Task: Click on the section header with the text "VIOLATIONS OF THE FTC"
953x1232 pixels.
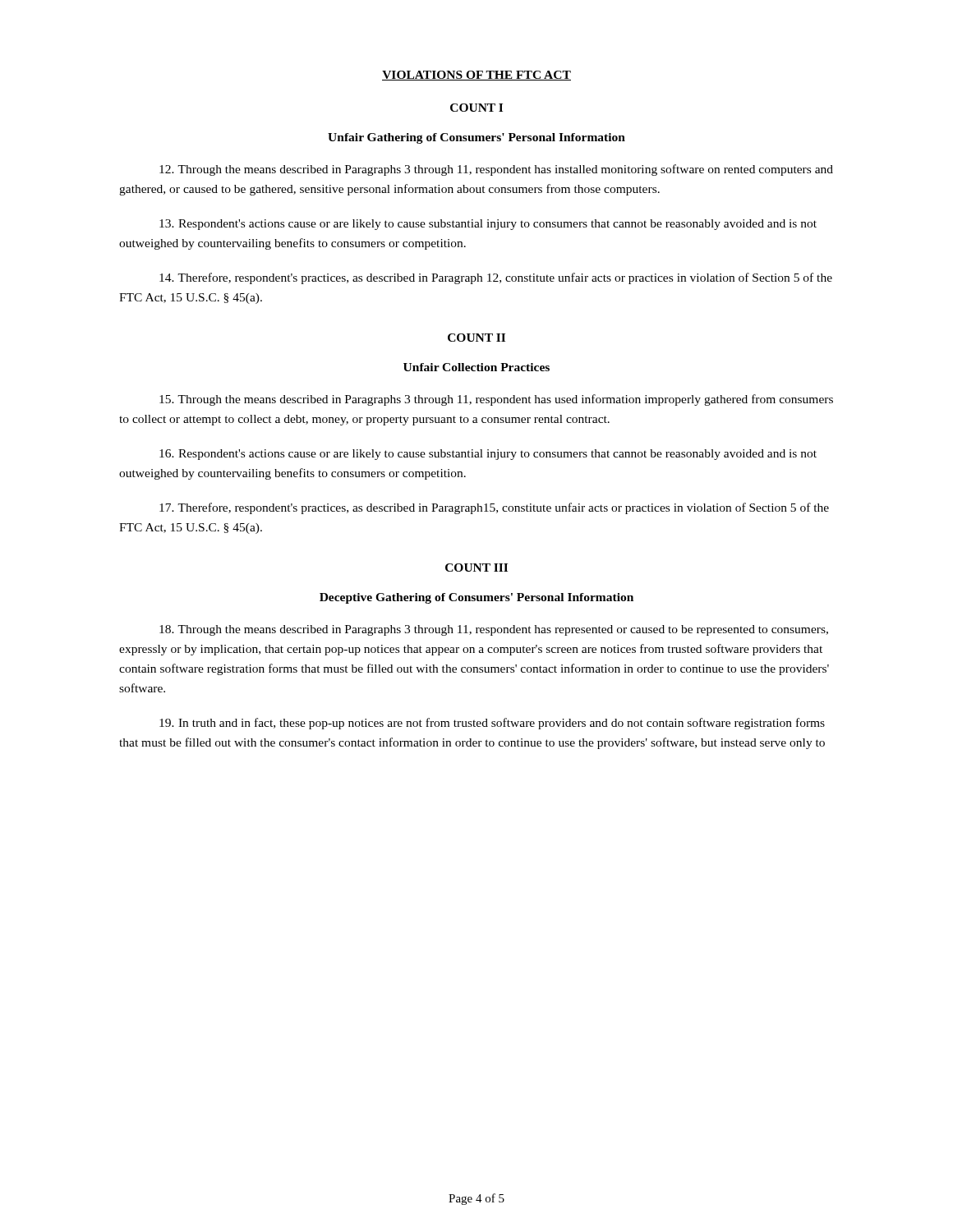Action: [476, 74]
